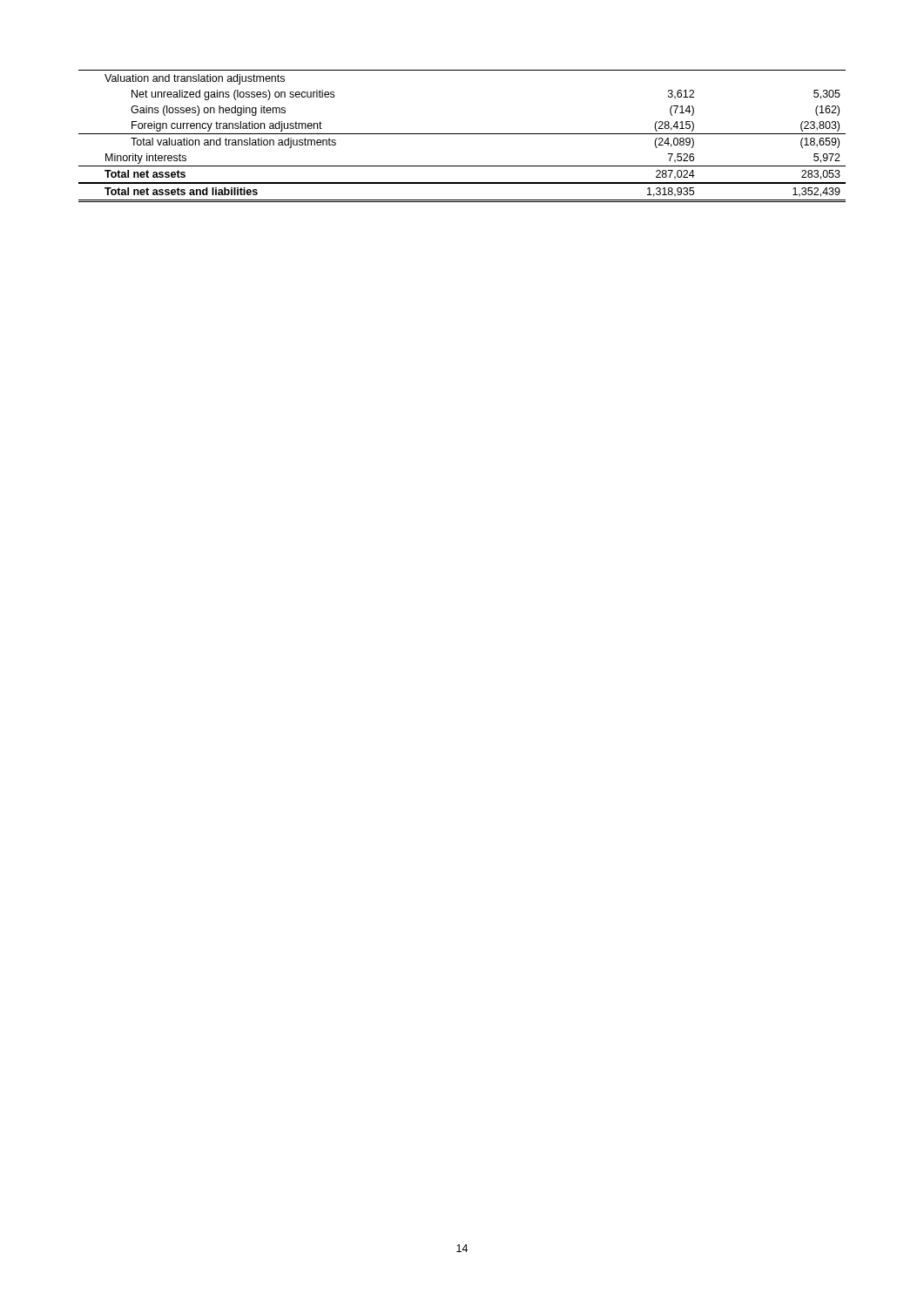
Task: Click on the table containing "Gains (losses) on hedging items"
Action: pyautogui.click(x=462, y=136)
